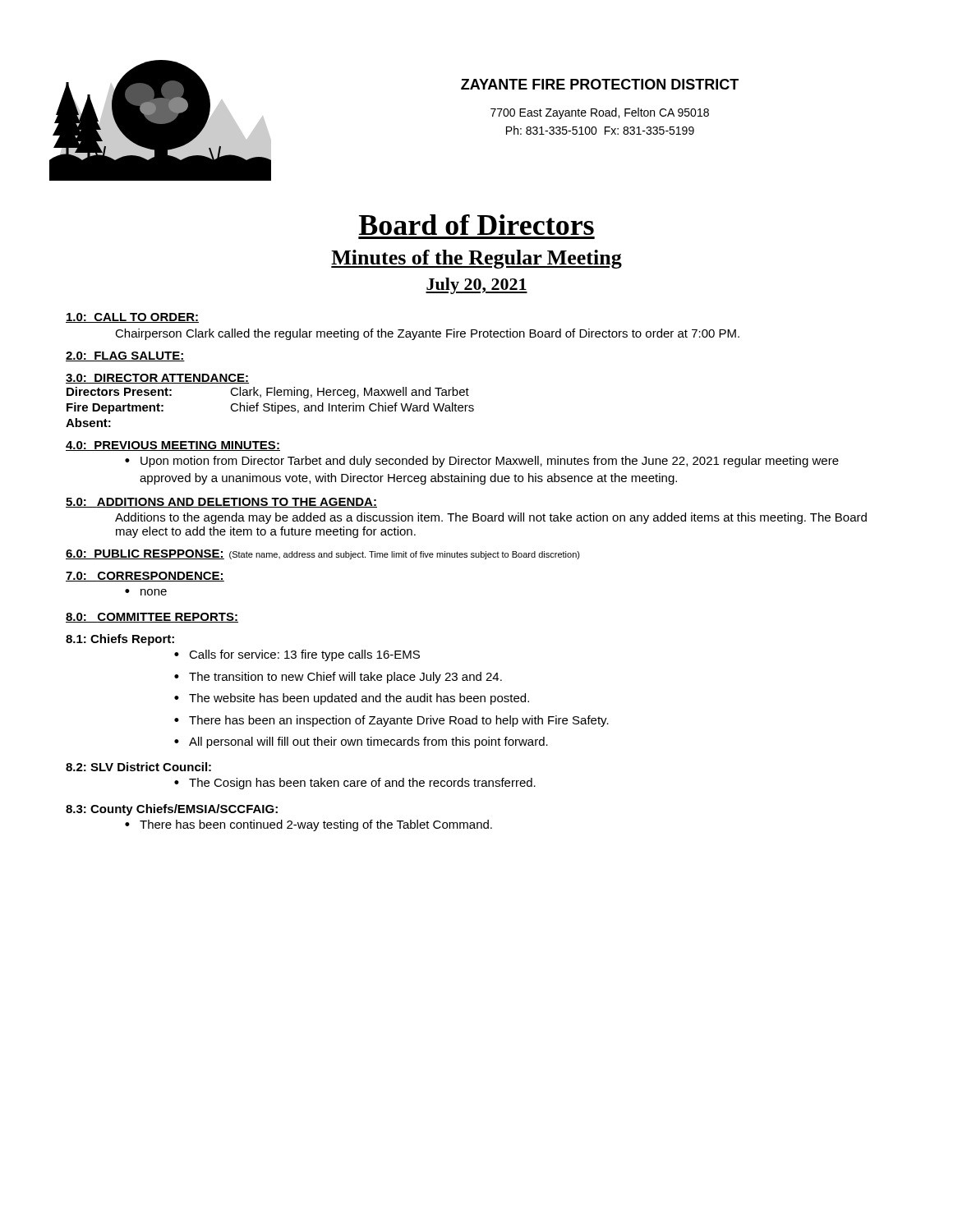This screenshot has width=953, height=1232.
Task: Click on the passage starting "• Upon motion from"
Action: point(501,469)
